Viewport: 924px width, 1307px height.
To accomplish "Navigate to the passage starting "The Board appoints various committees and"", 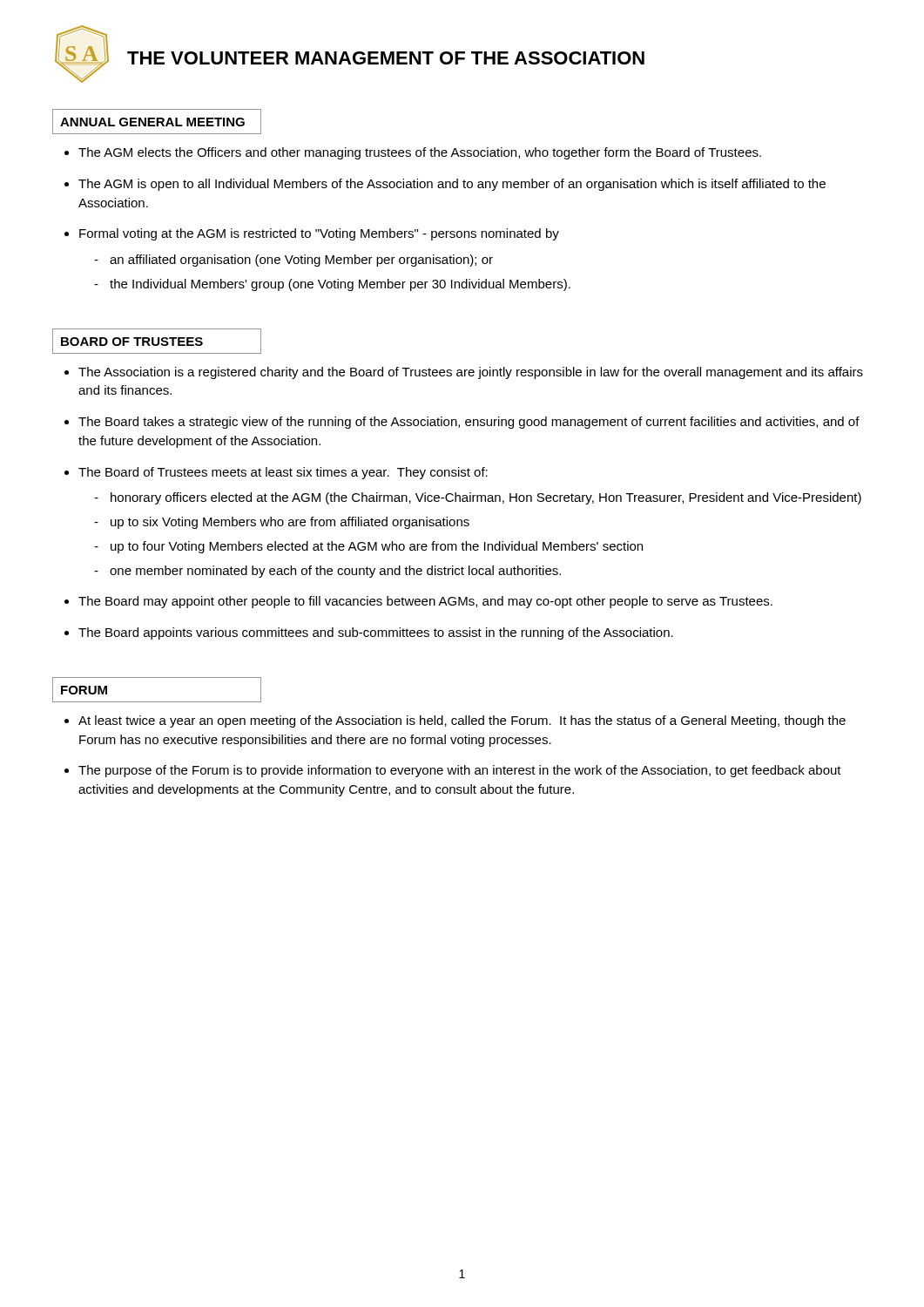I will pos(376,632).
